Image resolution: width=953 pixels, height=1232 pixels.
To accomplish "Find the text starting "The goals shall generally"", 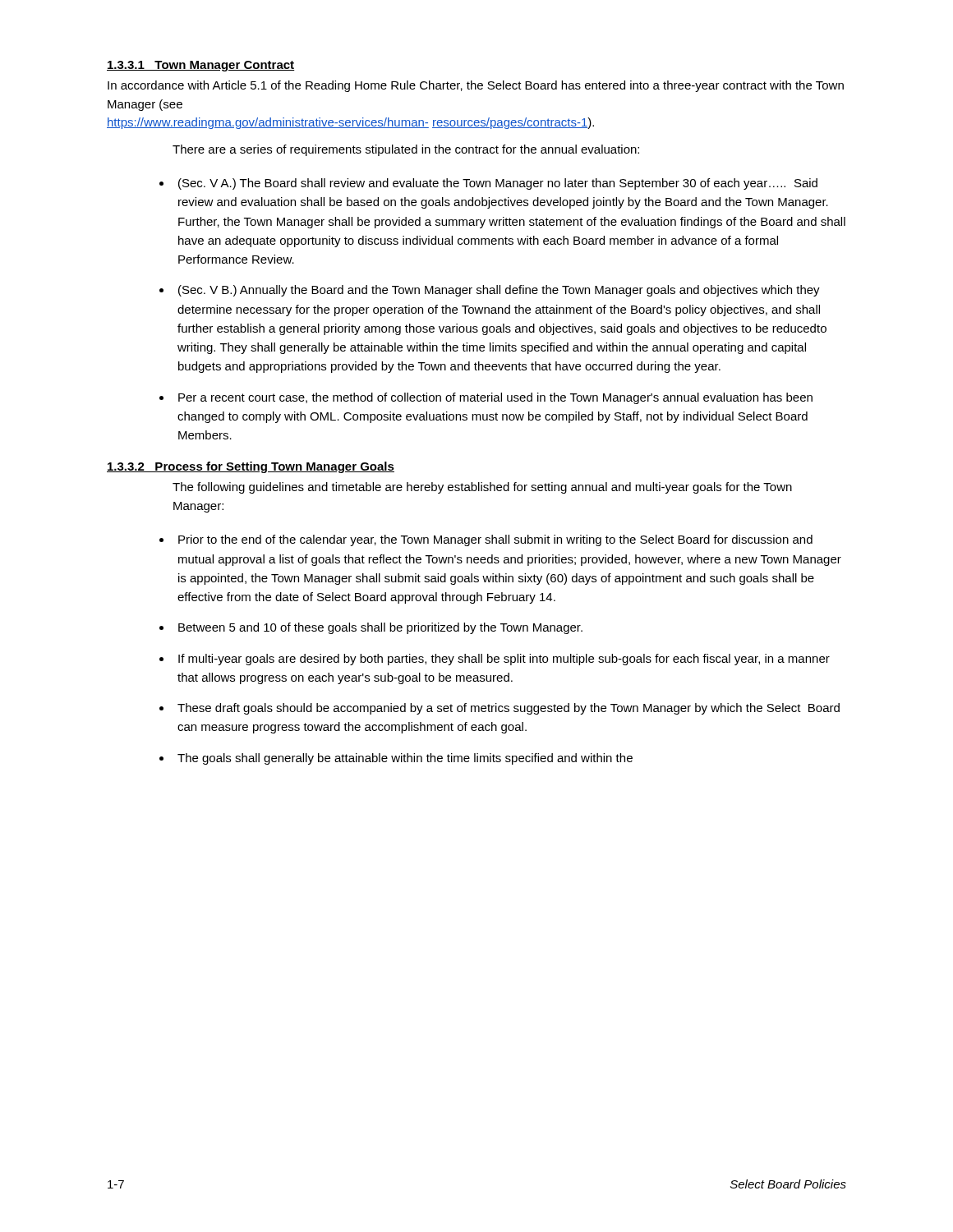I will click(x=405, y=757).
